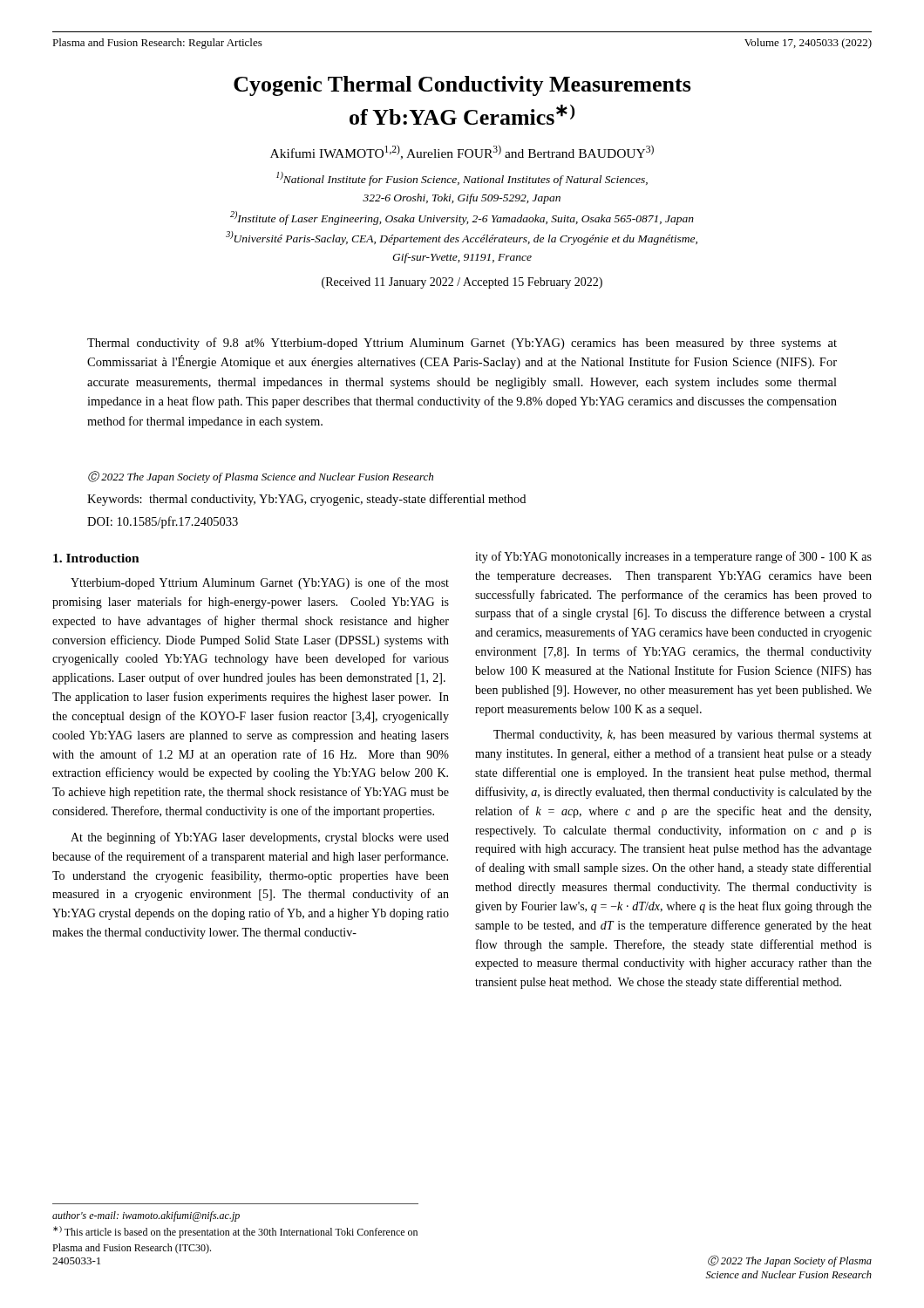Point to "DOI: 10.1585/pfr.17.2405033"
The width and height of the screenshot is (924, 1308).
(x=163, y=521)
